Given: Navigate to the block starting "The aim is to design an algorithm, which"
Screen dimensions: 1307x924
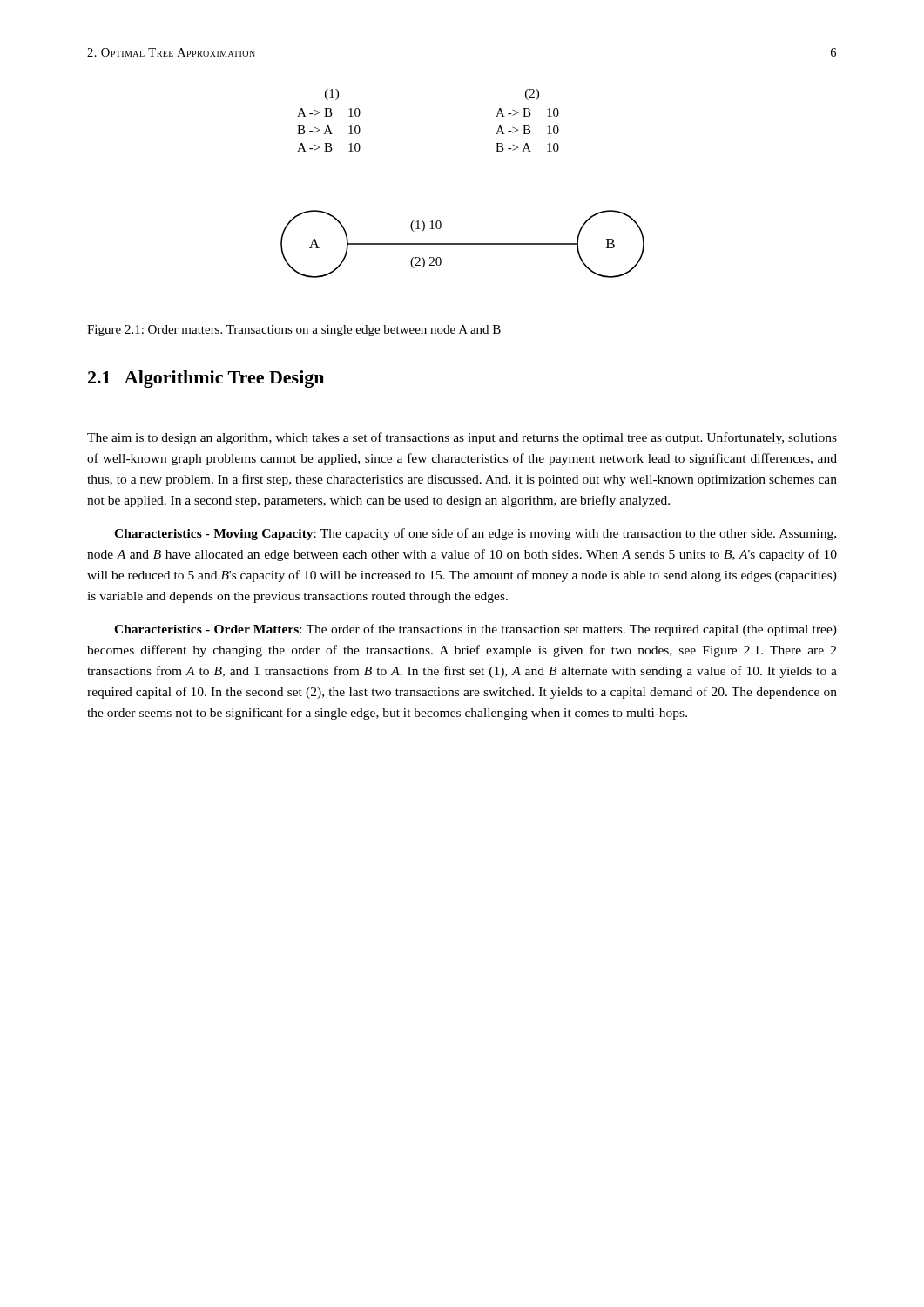Looking at the screenshot, I should (x=462, y=469).
